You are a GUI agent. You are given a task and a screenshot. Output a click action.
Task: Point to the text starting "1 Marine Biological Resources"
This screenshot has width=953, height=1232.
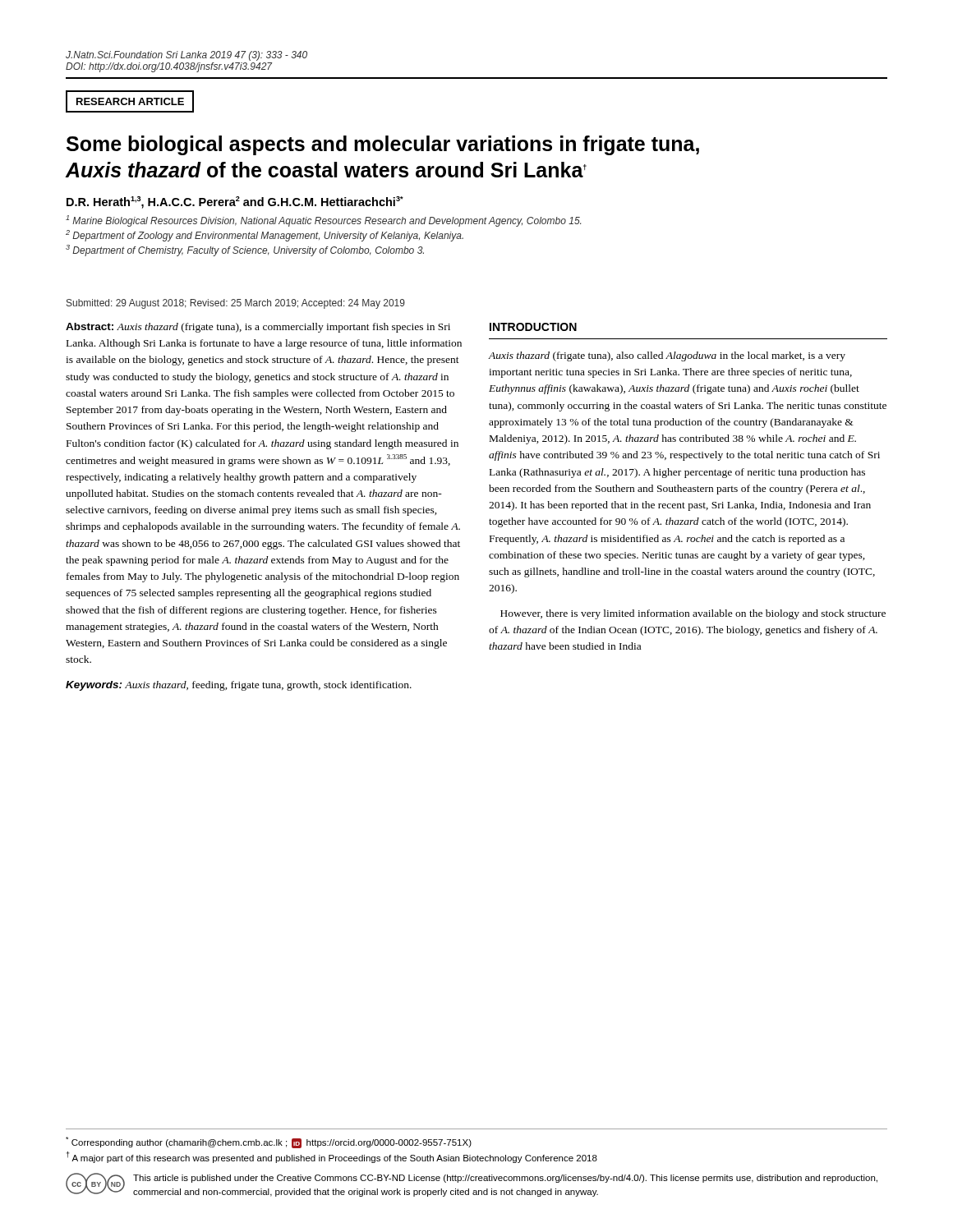click(476, 235)
